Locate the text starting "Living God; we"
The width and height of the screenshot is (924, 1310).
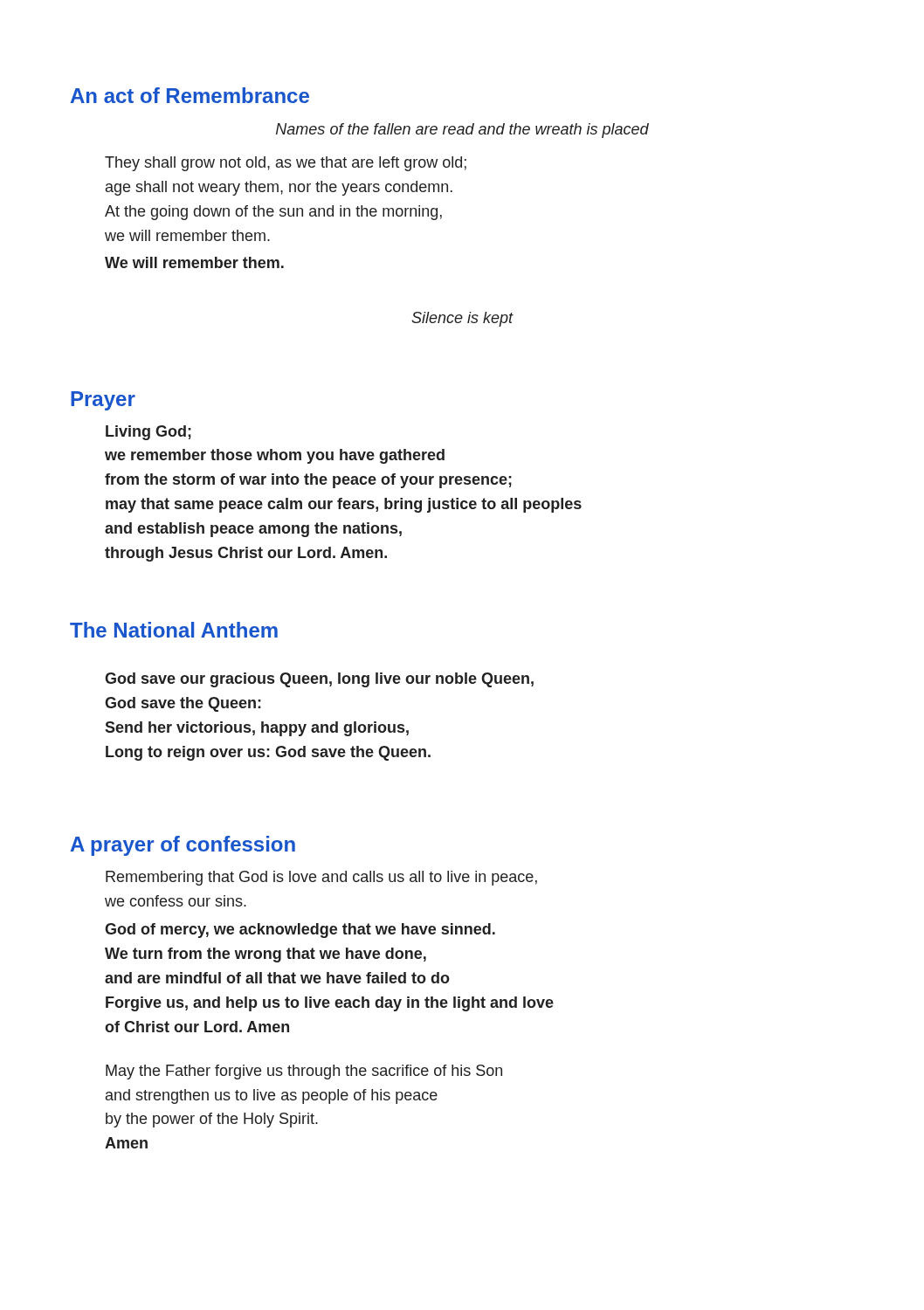click(343, 492)
